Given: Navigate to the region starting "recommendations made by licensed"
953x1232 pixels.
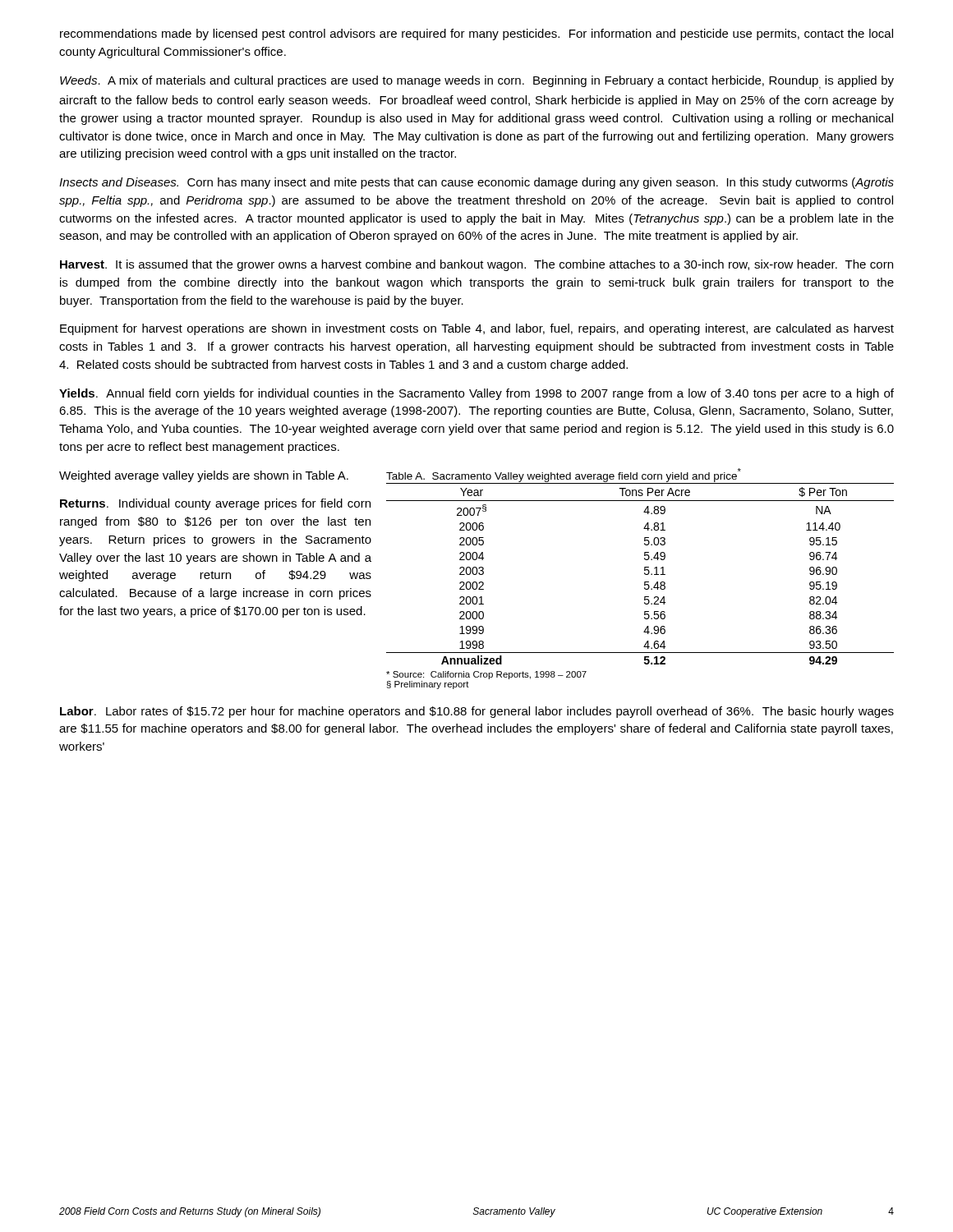Looking at the screenshot, I should (x=476, y=43).
